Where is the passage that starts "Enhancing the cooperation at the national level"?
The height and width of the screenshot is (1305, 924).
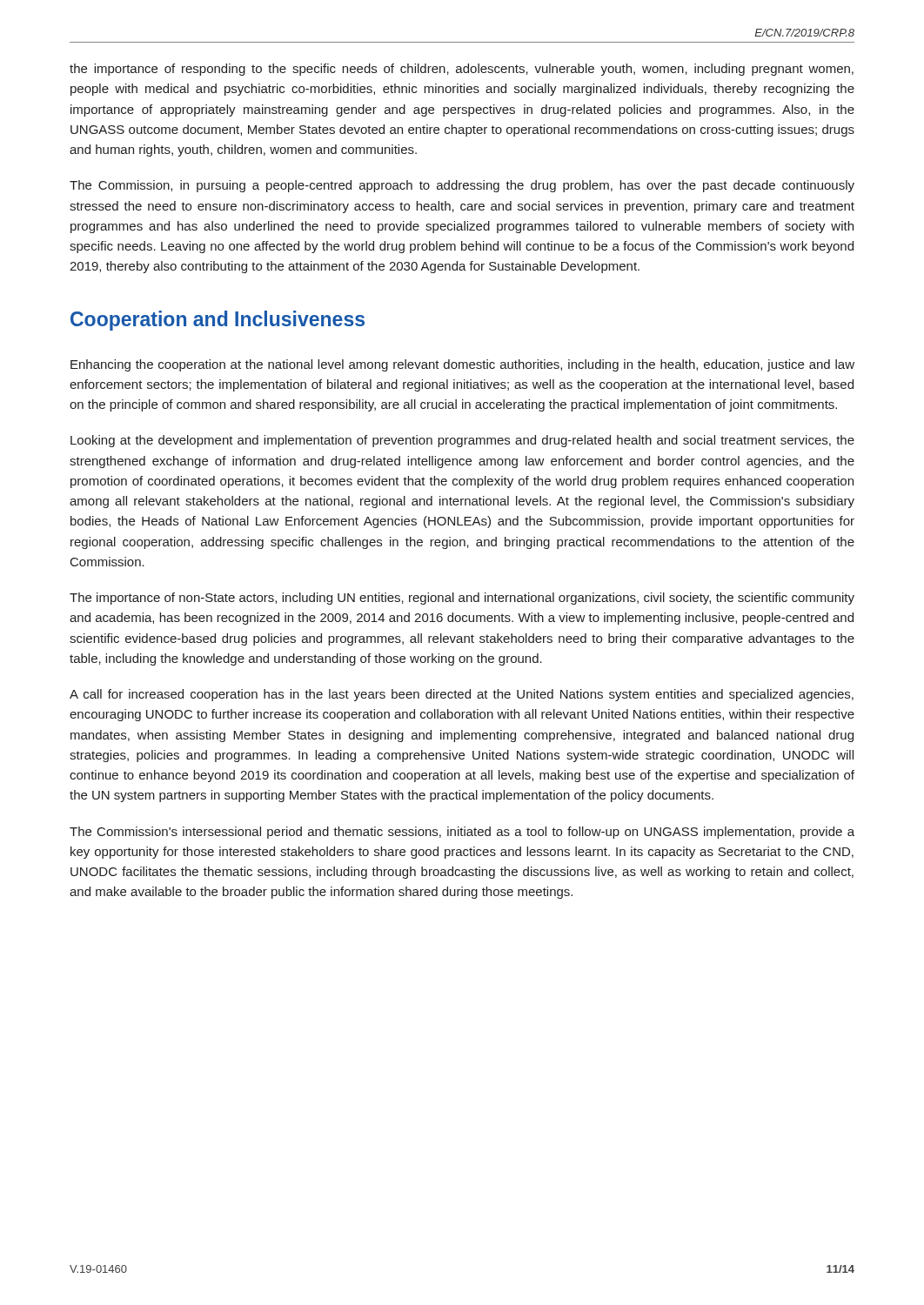click(x=462, y=384)
